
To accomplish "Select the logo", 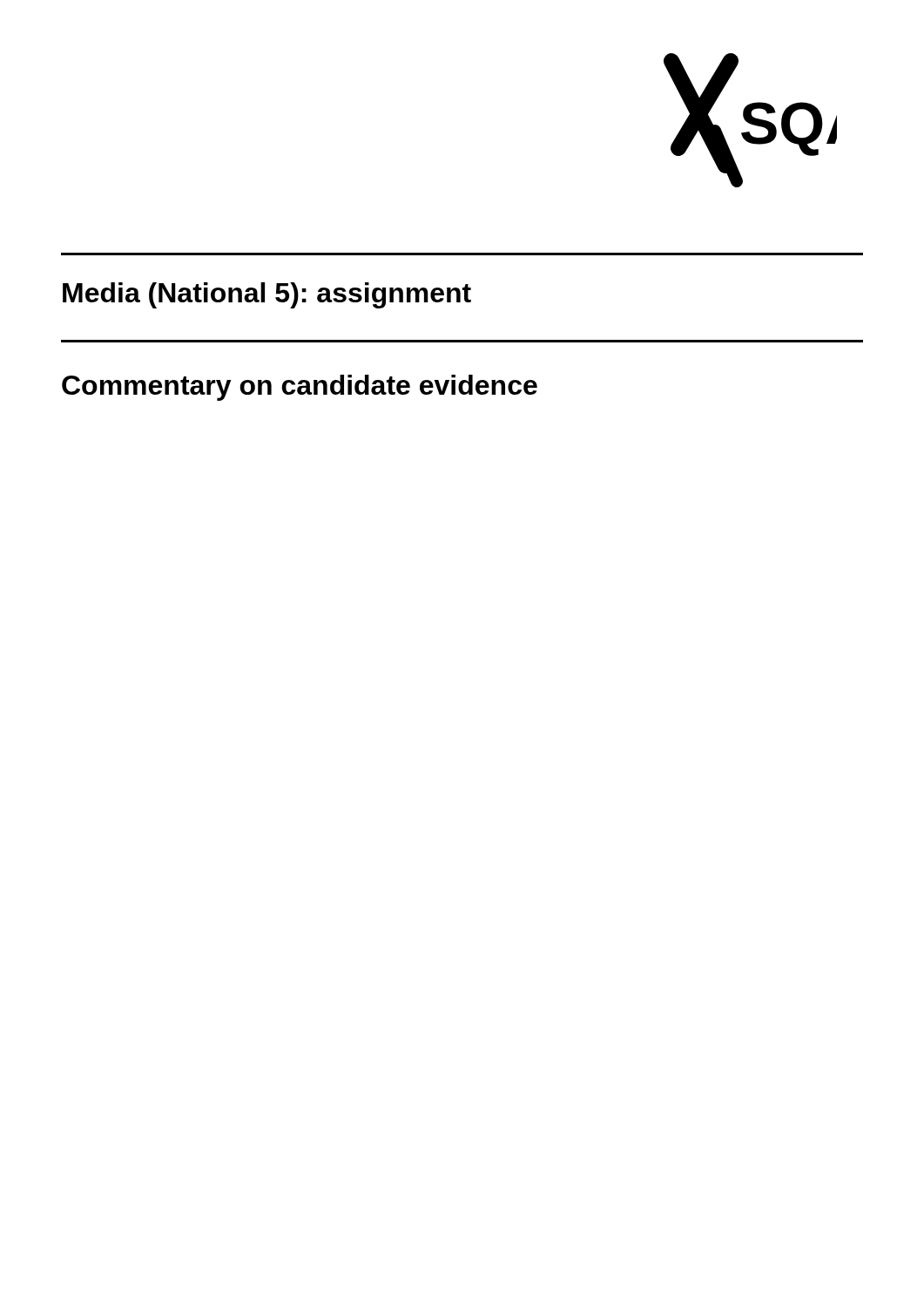I will [750, 122].
